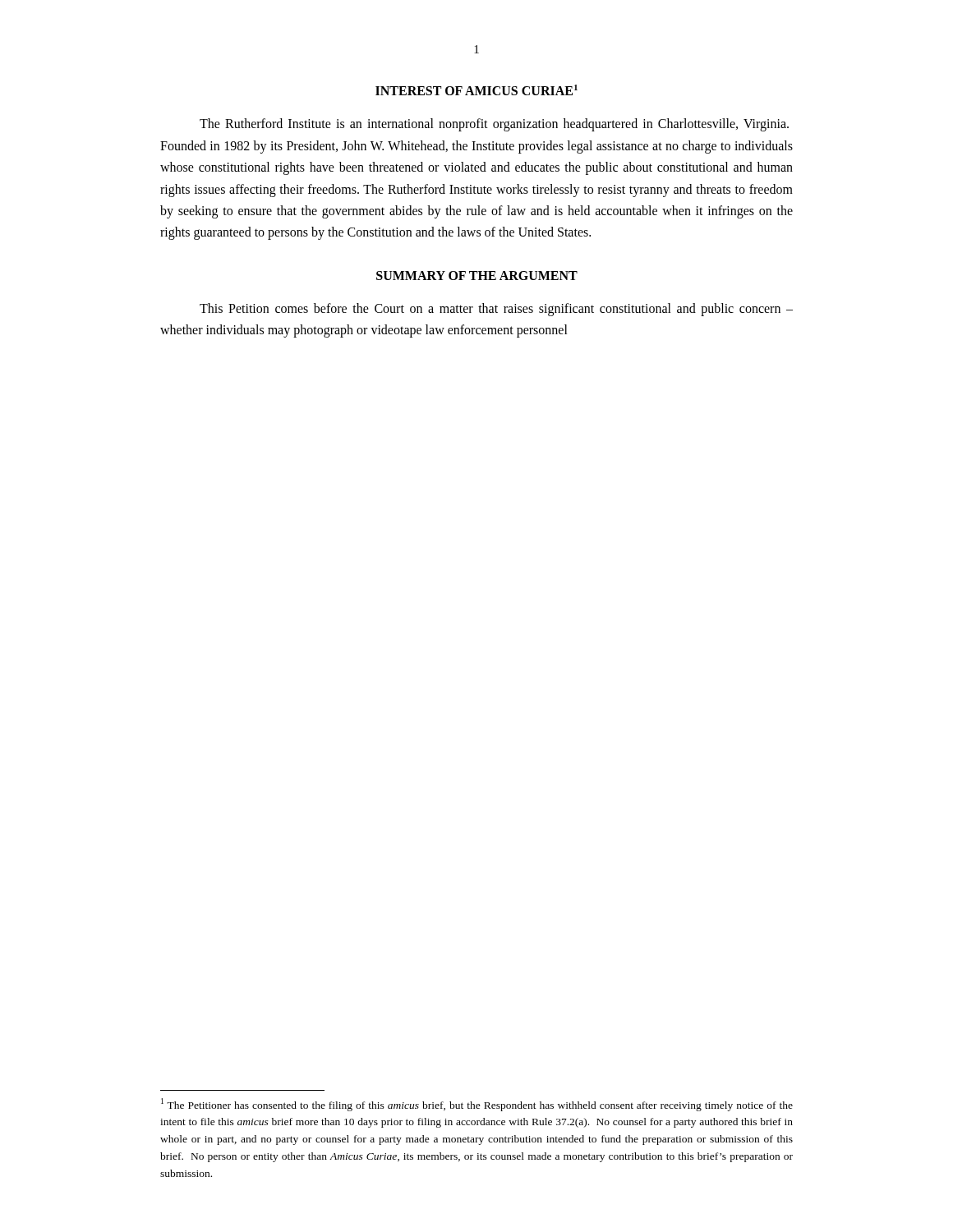Locate the element starting "This Petition comes before the Court on"
This screenshot has width=953, height=1232.
476,319
